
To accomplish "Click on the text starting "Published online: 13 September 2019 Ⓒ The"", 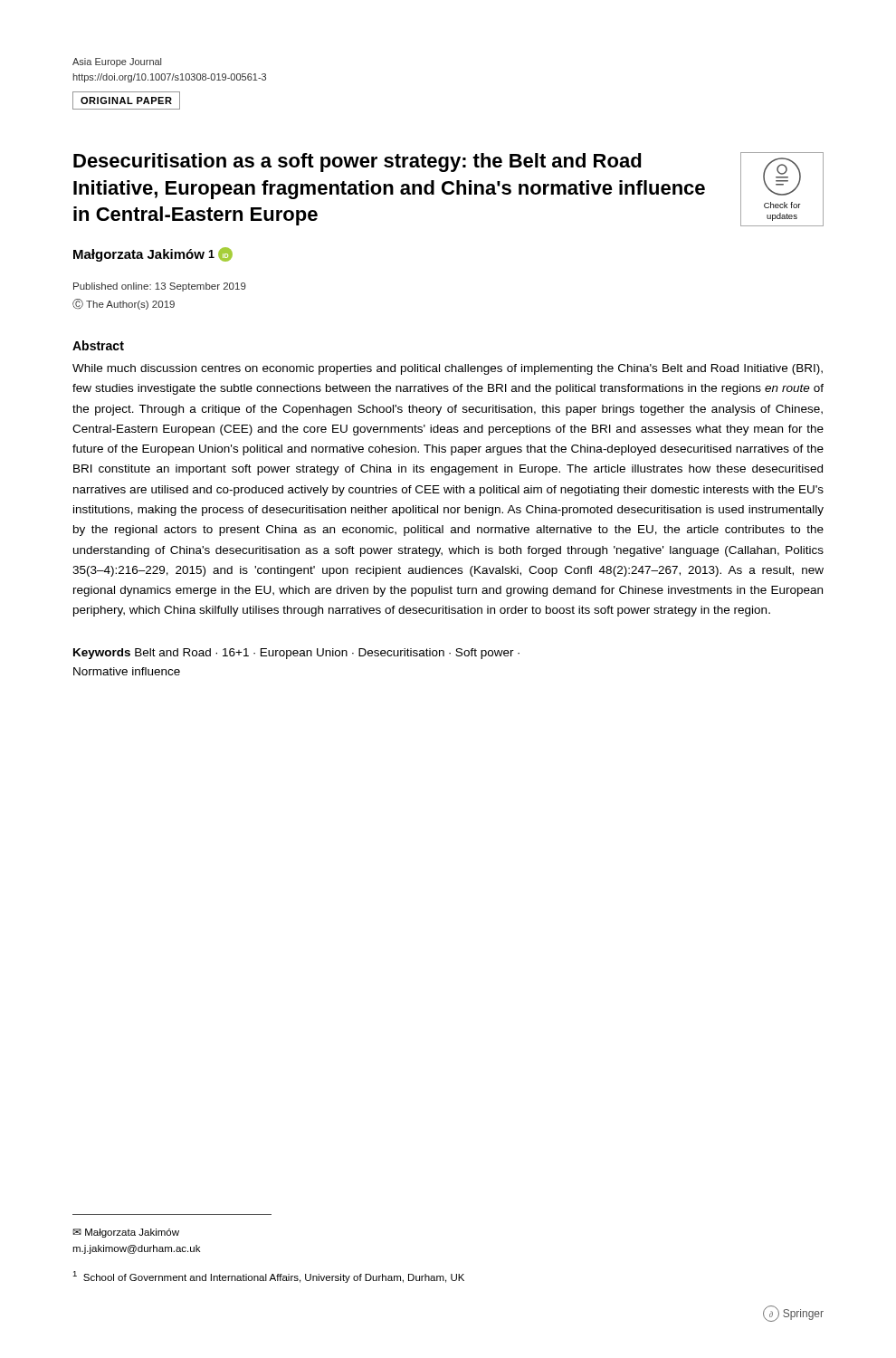I will (x=159, y=295).
